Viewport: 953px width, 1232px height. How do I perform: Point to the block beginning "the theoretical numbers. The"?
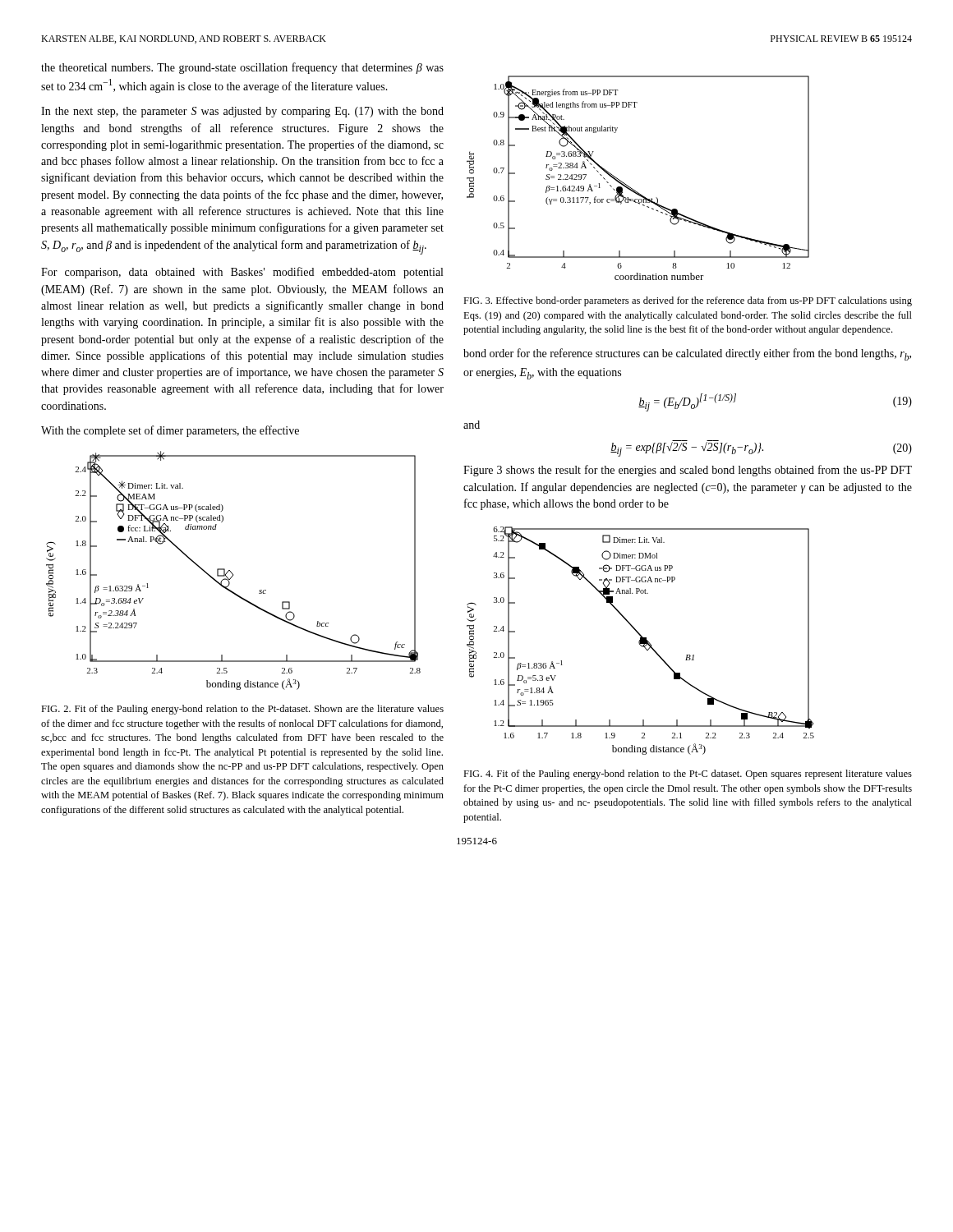click(242, 77)
